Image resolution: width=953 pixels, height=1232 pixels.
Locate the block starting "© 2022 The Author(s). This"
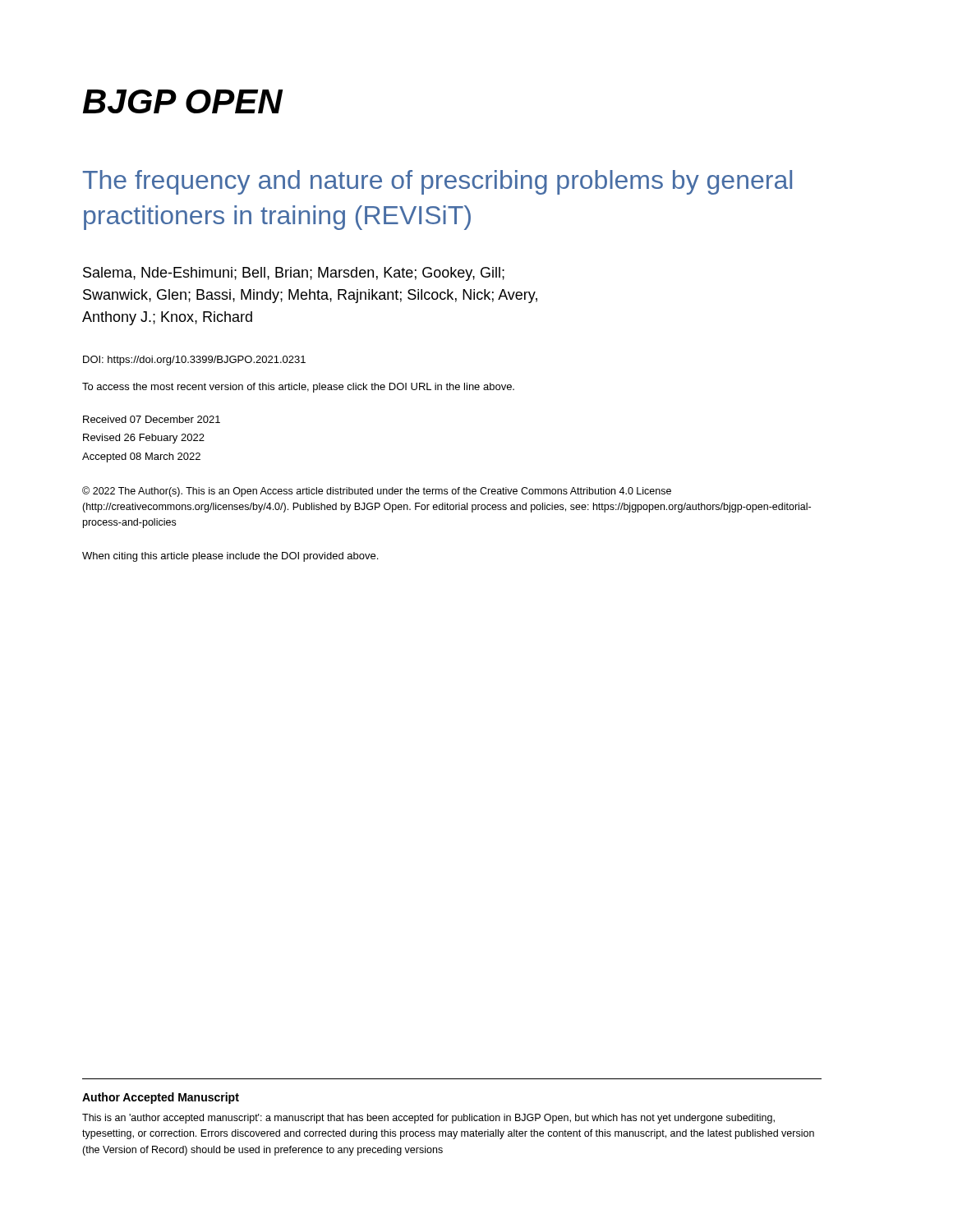[447, 507]
